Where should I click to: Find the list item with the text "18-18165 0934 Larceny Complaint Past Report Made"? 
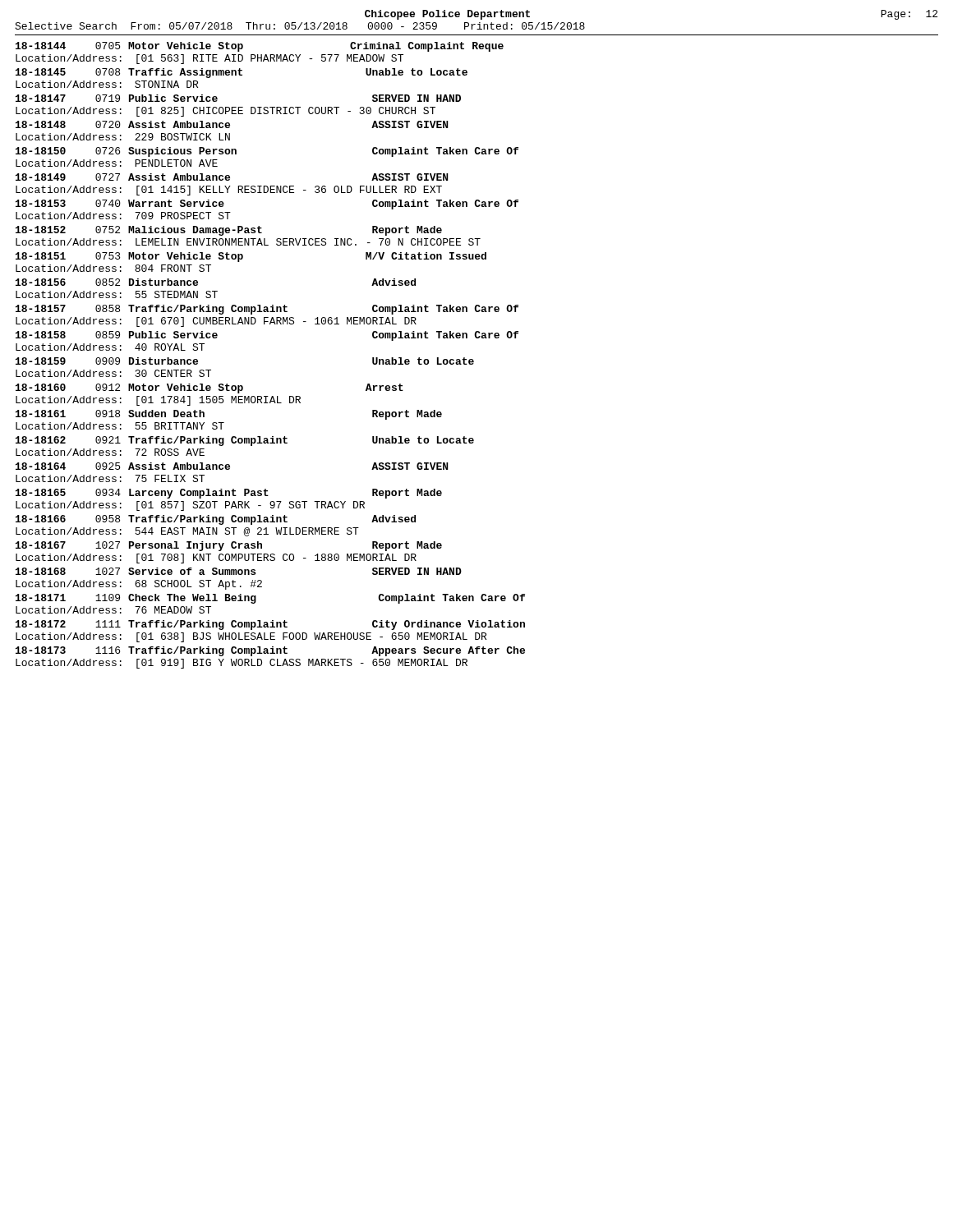229,494
